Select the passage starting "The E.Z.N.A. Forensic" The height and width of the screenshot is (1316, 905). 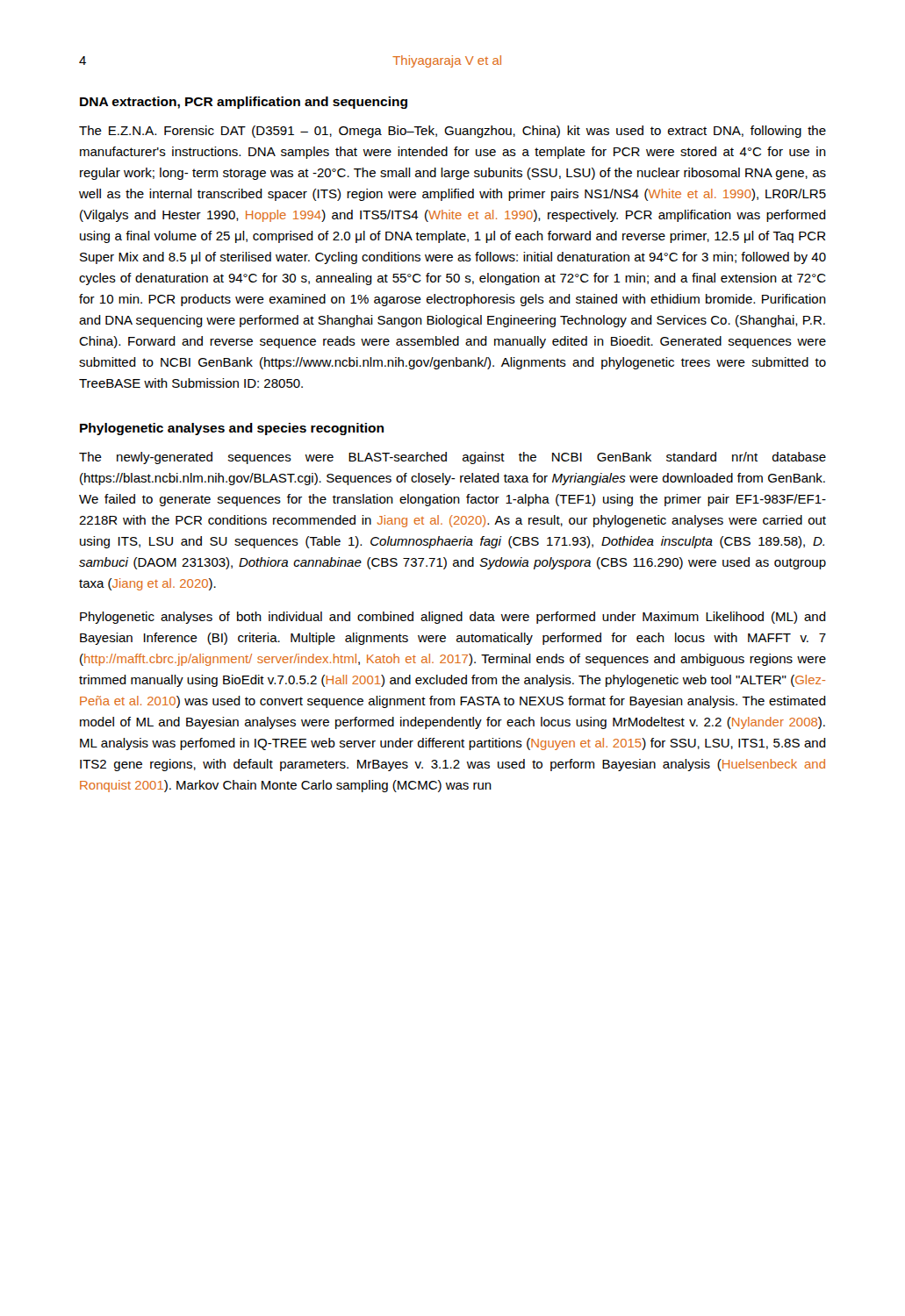pyautogui.click(x=452, y=257)
